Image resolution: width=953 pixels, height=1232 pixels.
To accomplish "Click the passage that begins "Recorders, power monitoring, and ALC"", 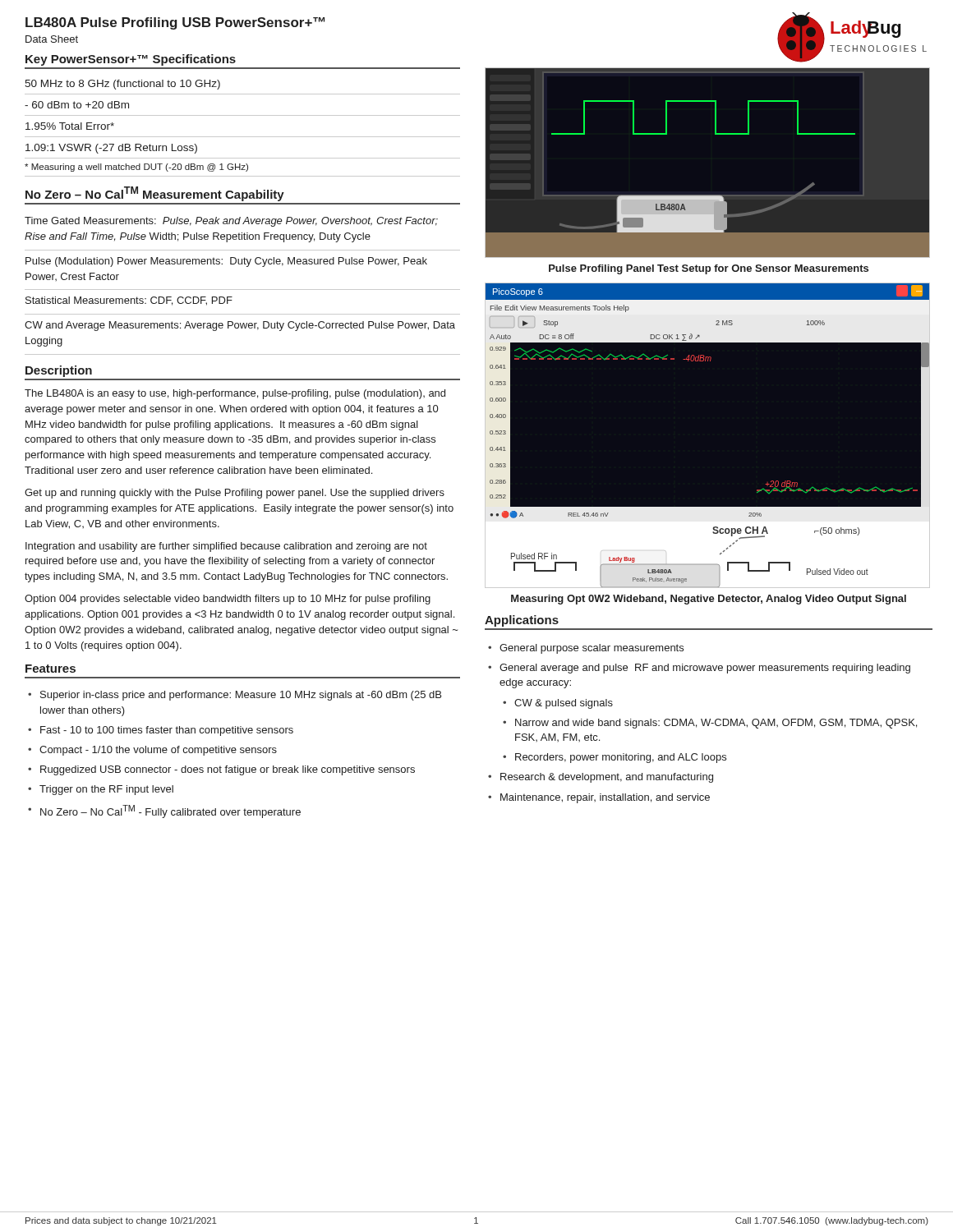I will point(621,757).
